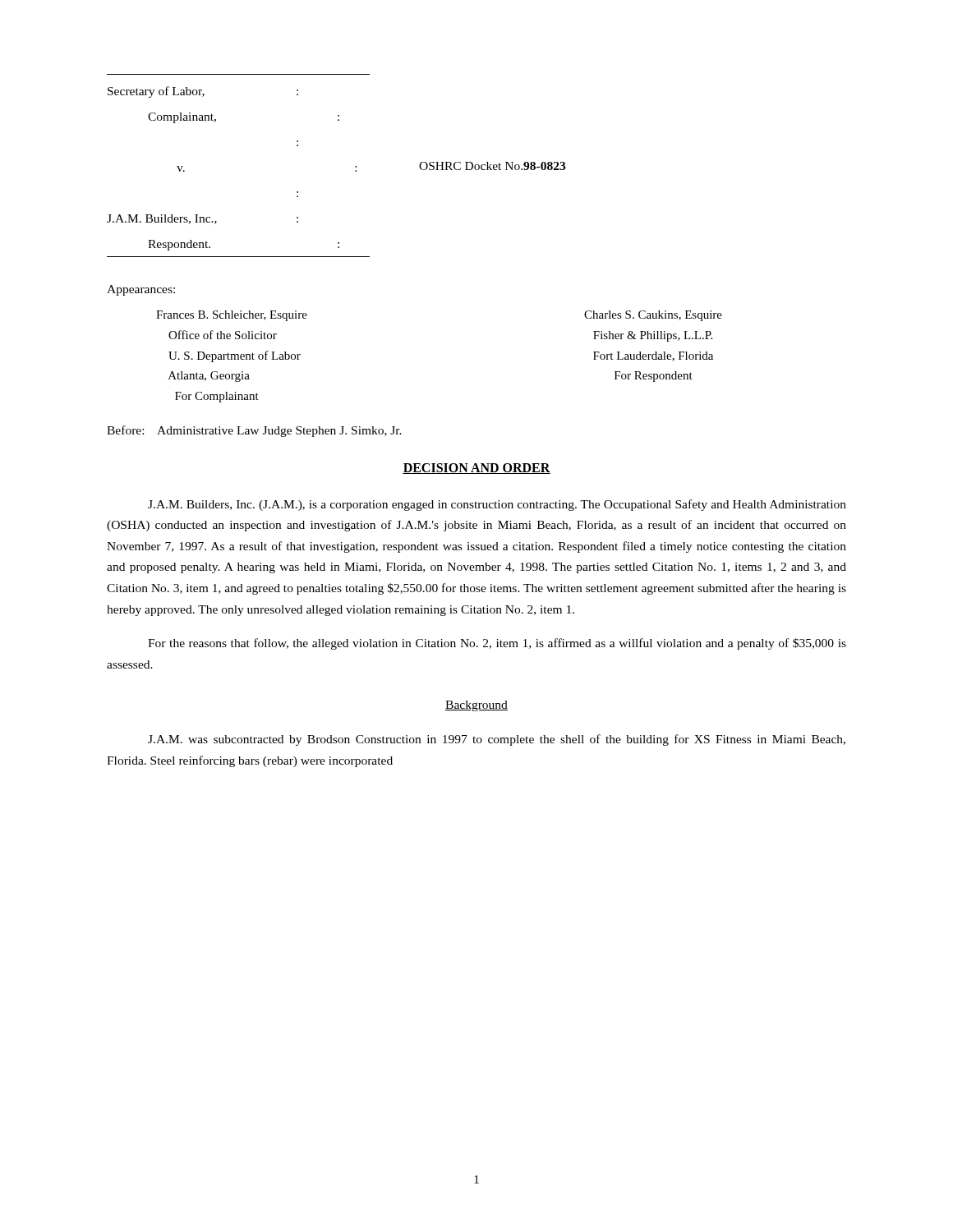Viewport: 953px width, 1232px height.
Task: Select the section header containing "DECISION AND ORDER"
Action: coord(476,468)
